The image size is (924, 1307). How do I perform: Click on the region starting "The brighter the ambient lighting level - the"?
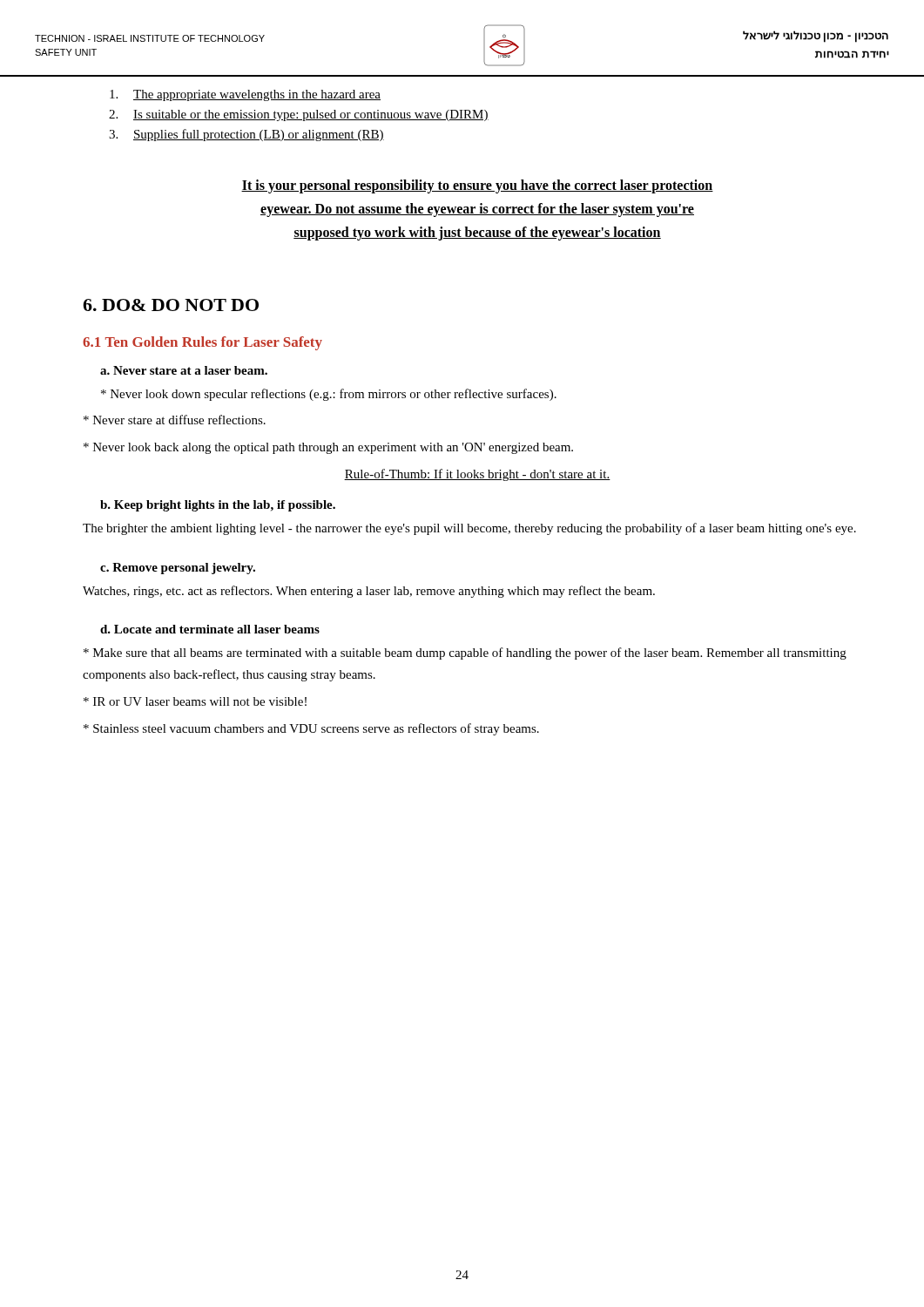pyautogui.click(x=470, y=528)
